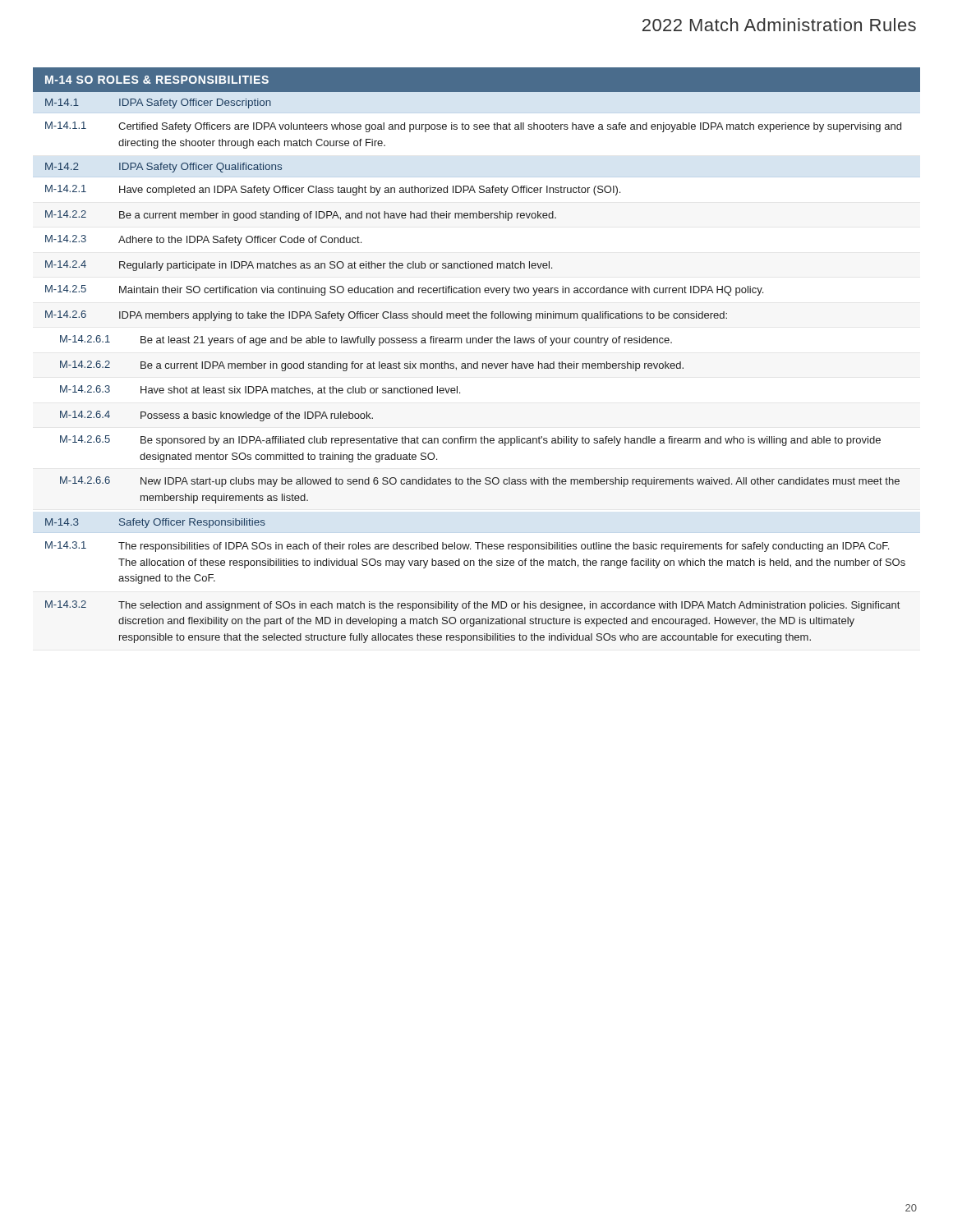The height and width of the screenshot is (1232, 953).
Task: Point to the block beginning "M-14.2.3 Adhere to the IDPA"
Action: tap(203, 240)
